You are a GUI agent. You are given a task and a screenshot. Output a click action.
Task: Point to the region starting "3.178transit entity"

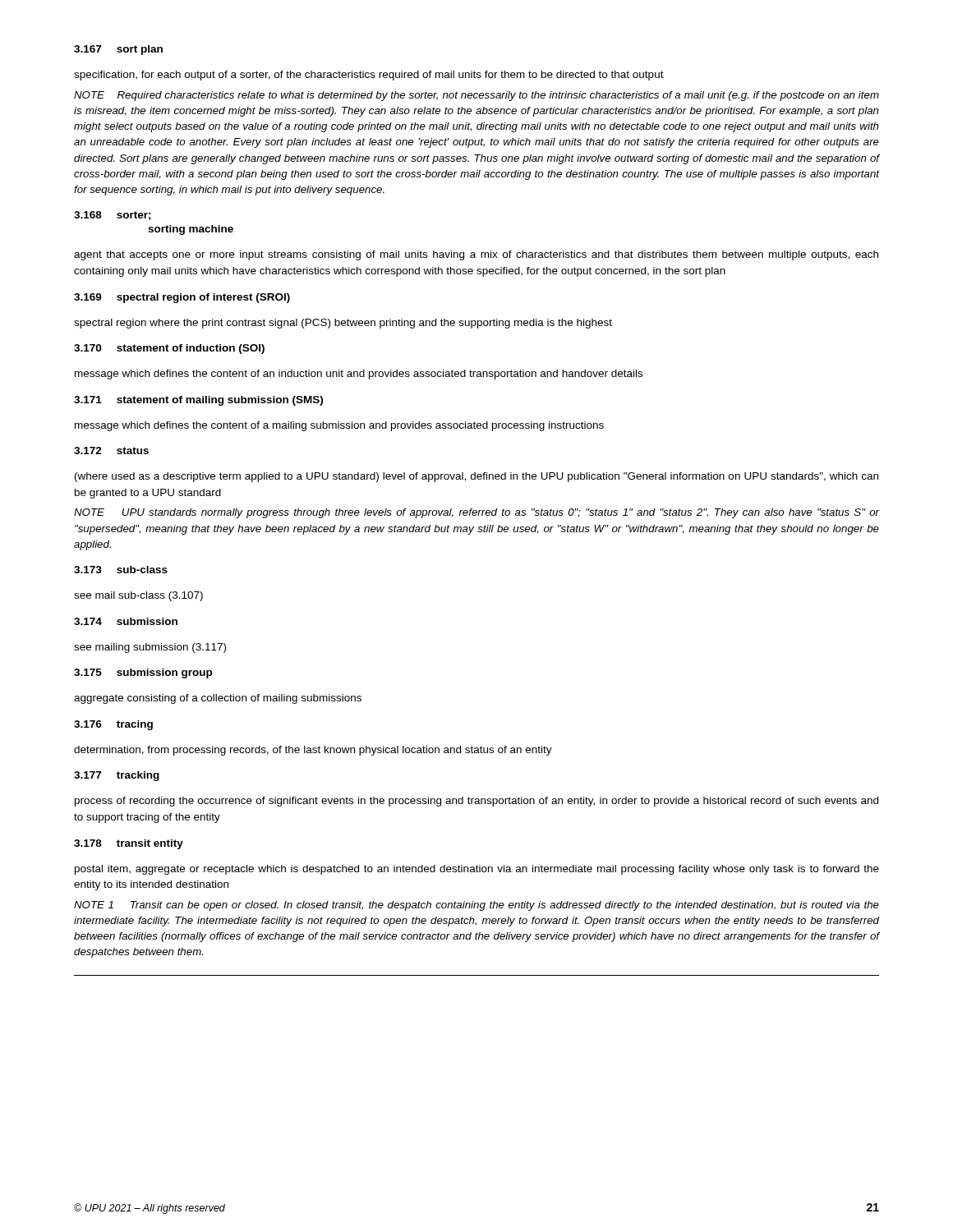(129, 844)
